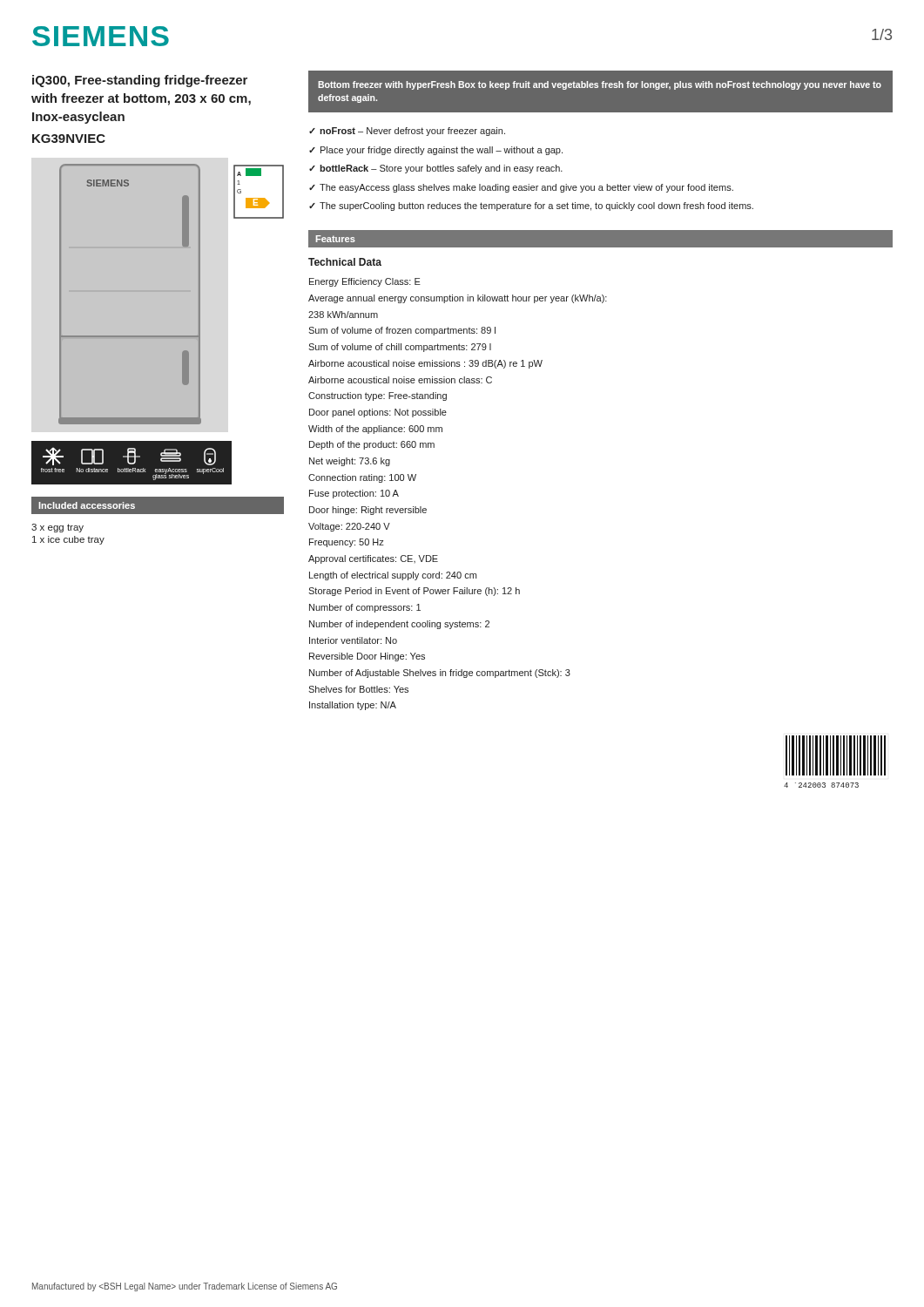The image size is (924, 1307).
Task: Navigate to the block starting "✓The easyAccess glass shelves make loading easier"
Action: [521, 188]
